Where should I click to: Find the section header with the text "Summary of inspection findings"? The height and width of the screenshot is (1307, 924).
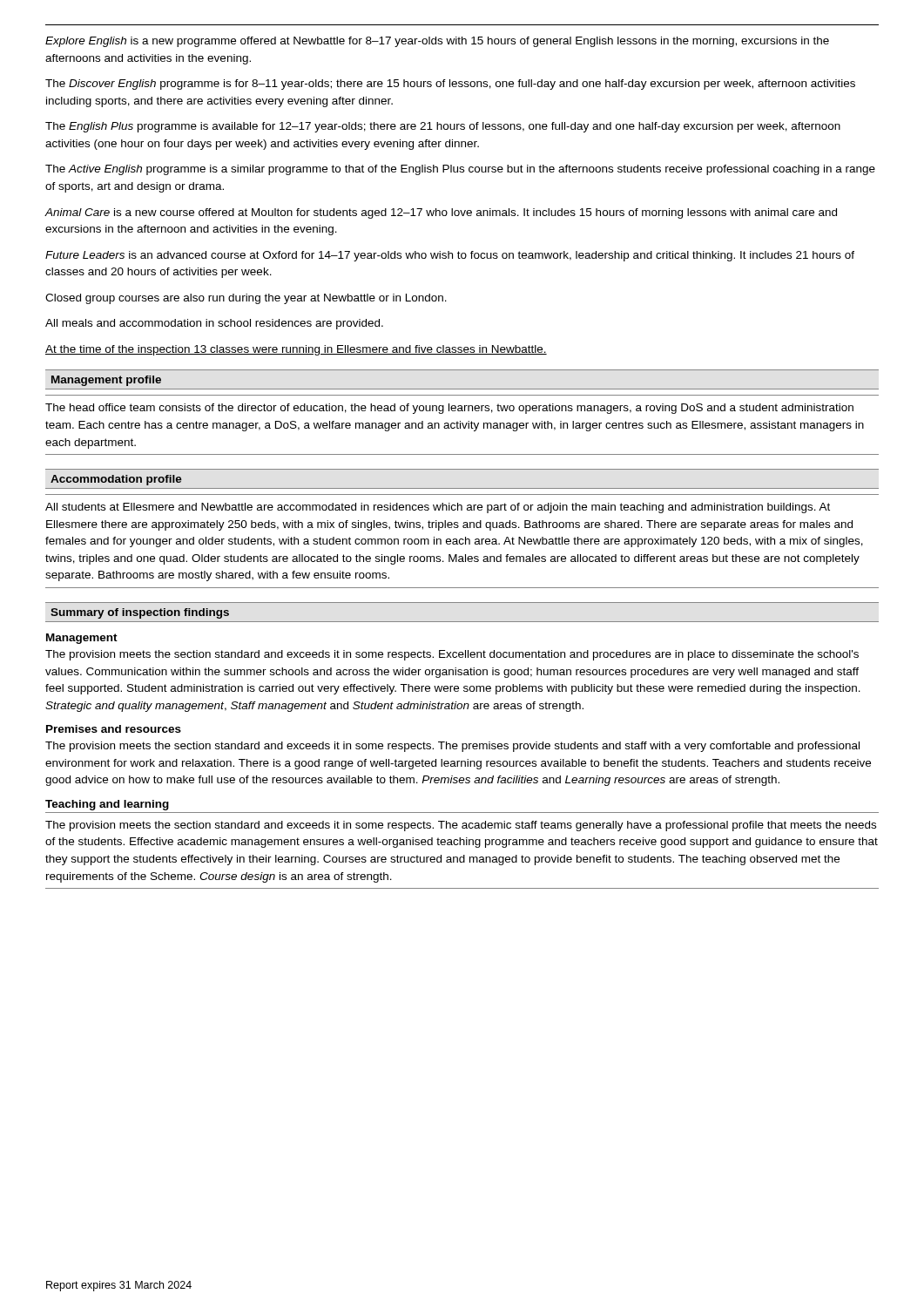140,612
